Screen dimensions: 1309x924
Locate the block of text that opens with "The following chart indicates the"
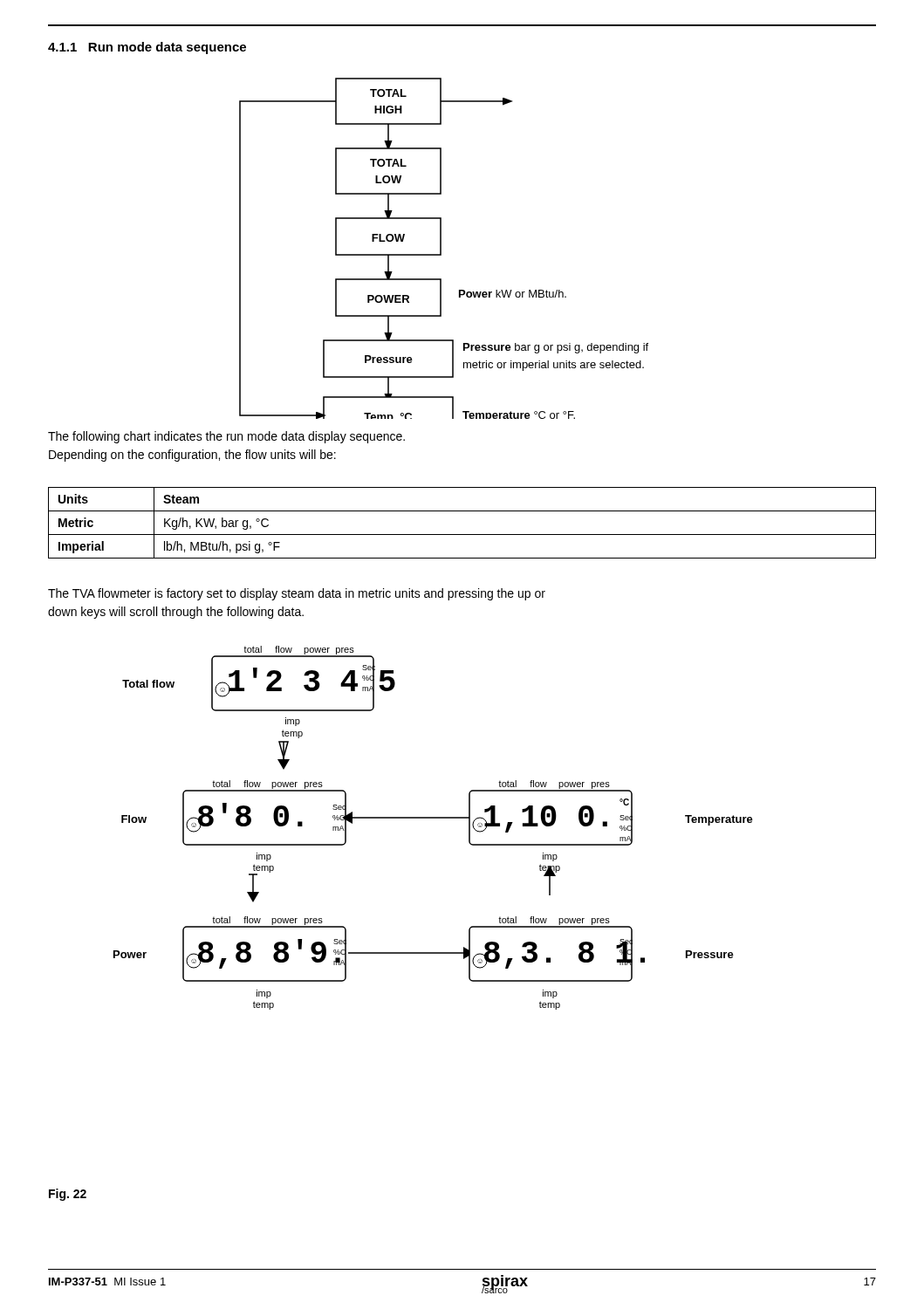tap(227, 446)
